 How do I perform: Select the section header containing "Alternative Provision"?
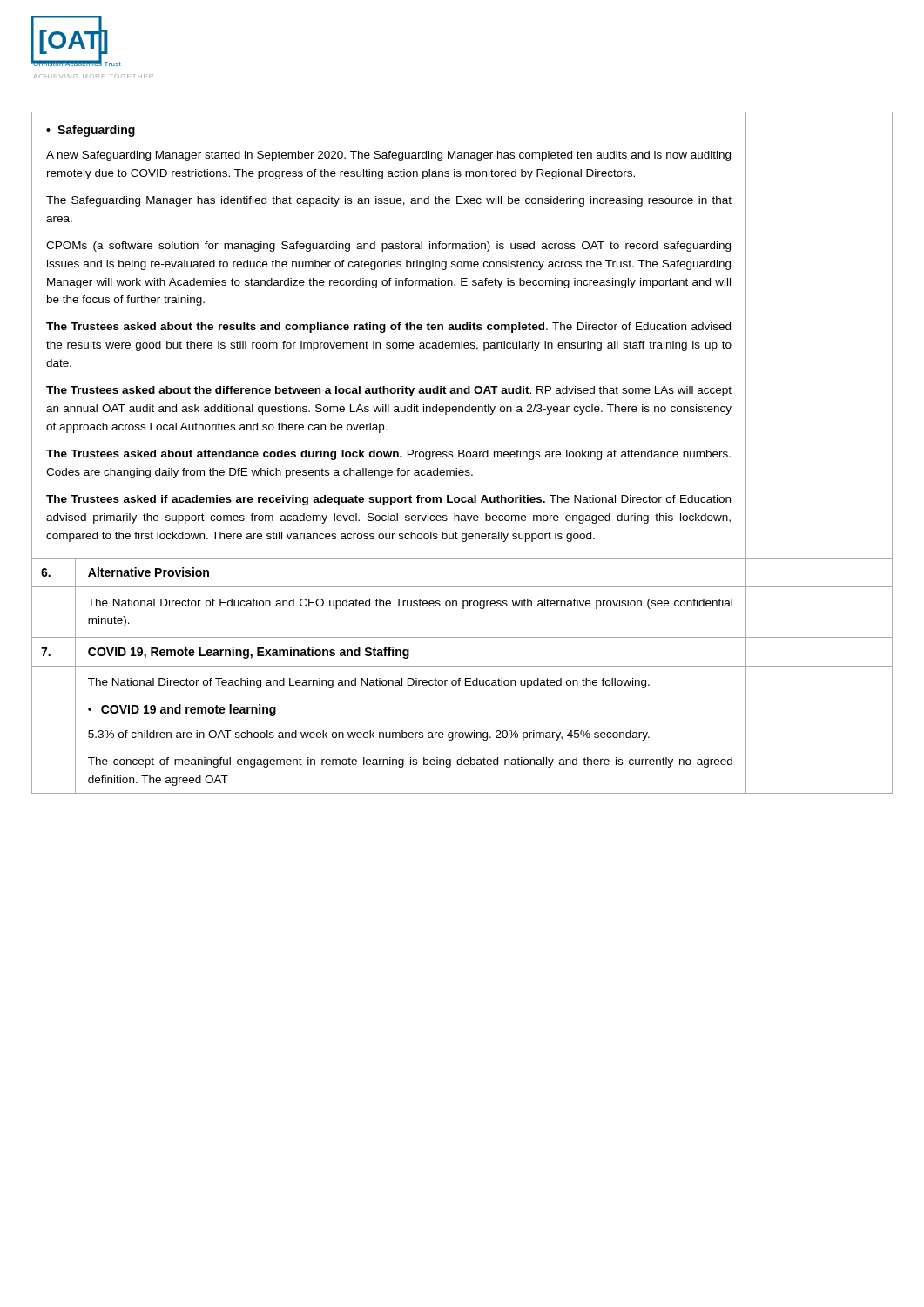(149, 572)
